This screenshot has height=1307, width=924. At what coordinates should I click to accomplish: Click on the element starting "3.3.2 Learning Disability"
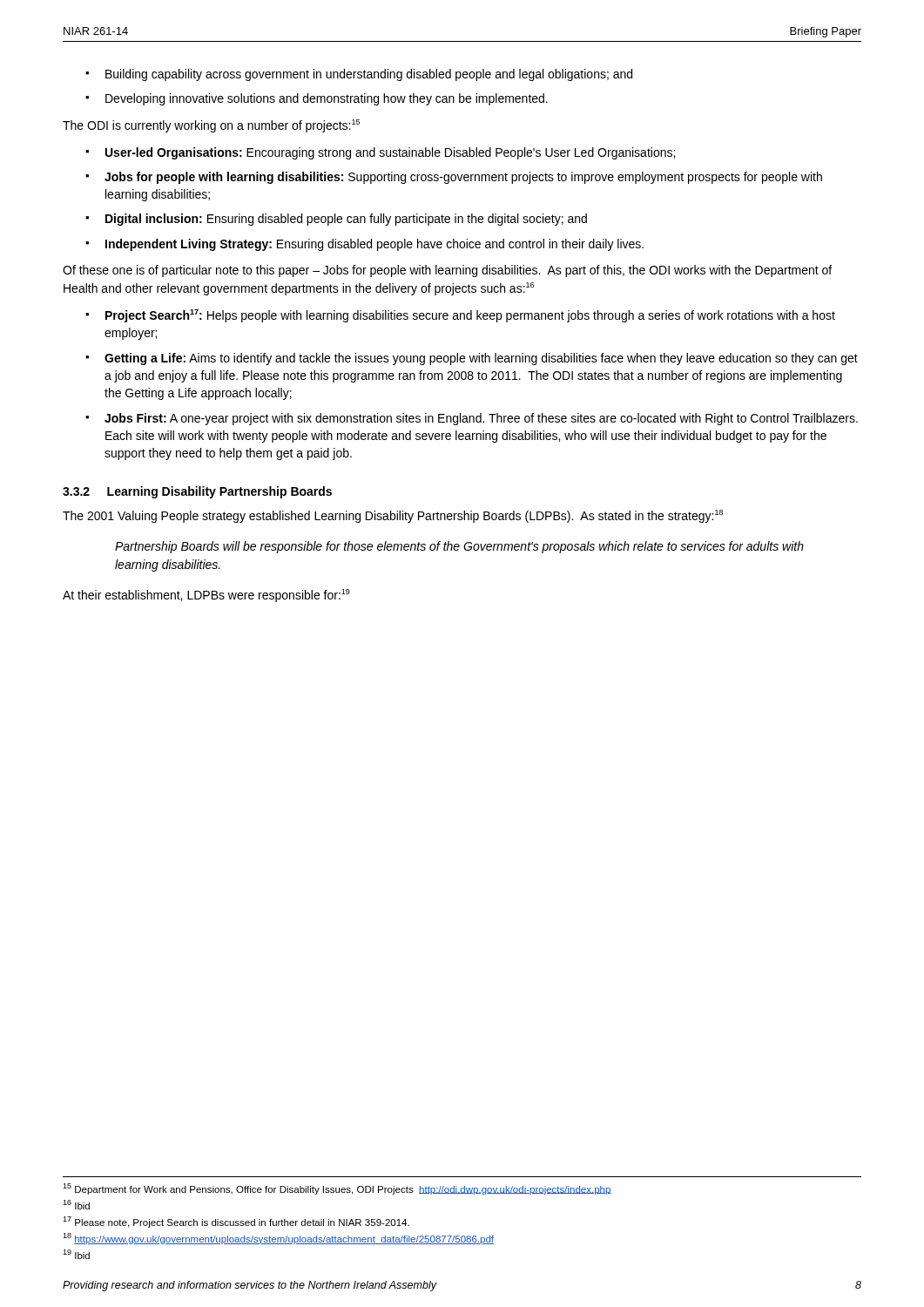pos(198,492)
